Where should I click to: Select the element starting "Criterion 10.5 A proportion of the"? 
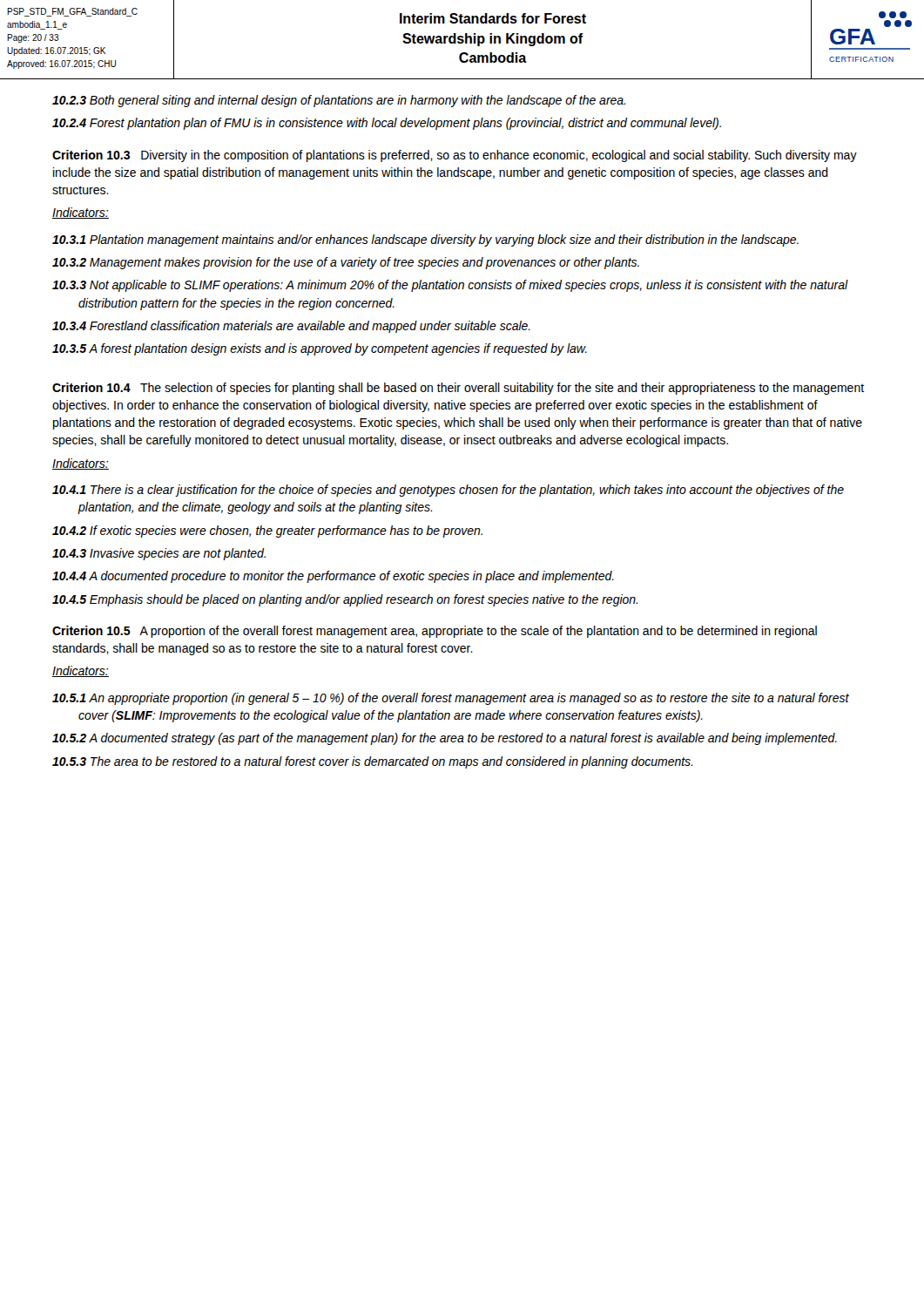coord(462,652)
